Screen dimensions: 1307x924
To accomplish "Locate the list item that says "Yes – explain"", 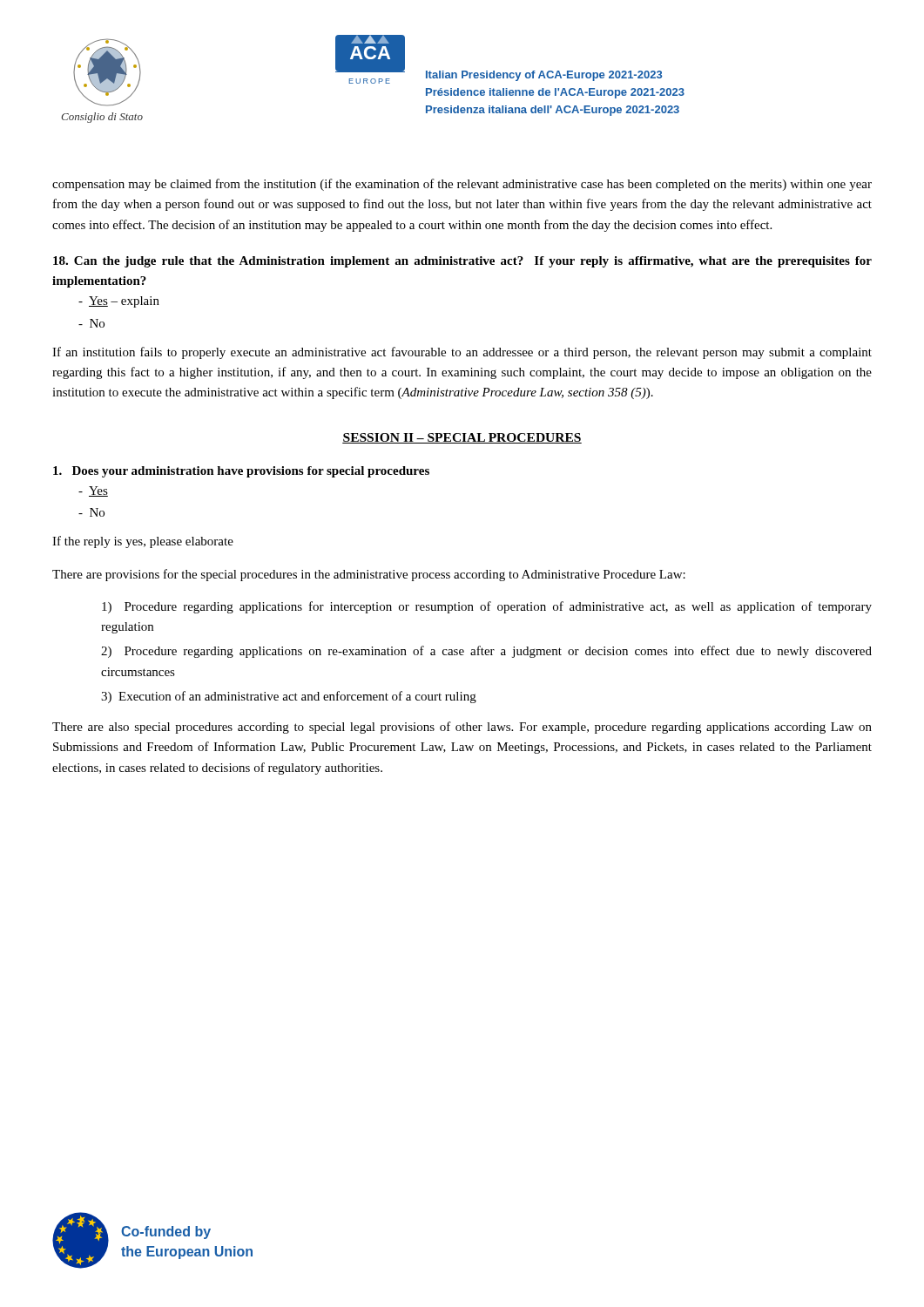I will coord(119,301).
